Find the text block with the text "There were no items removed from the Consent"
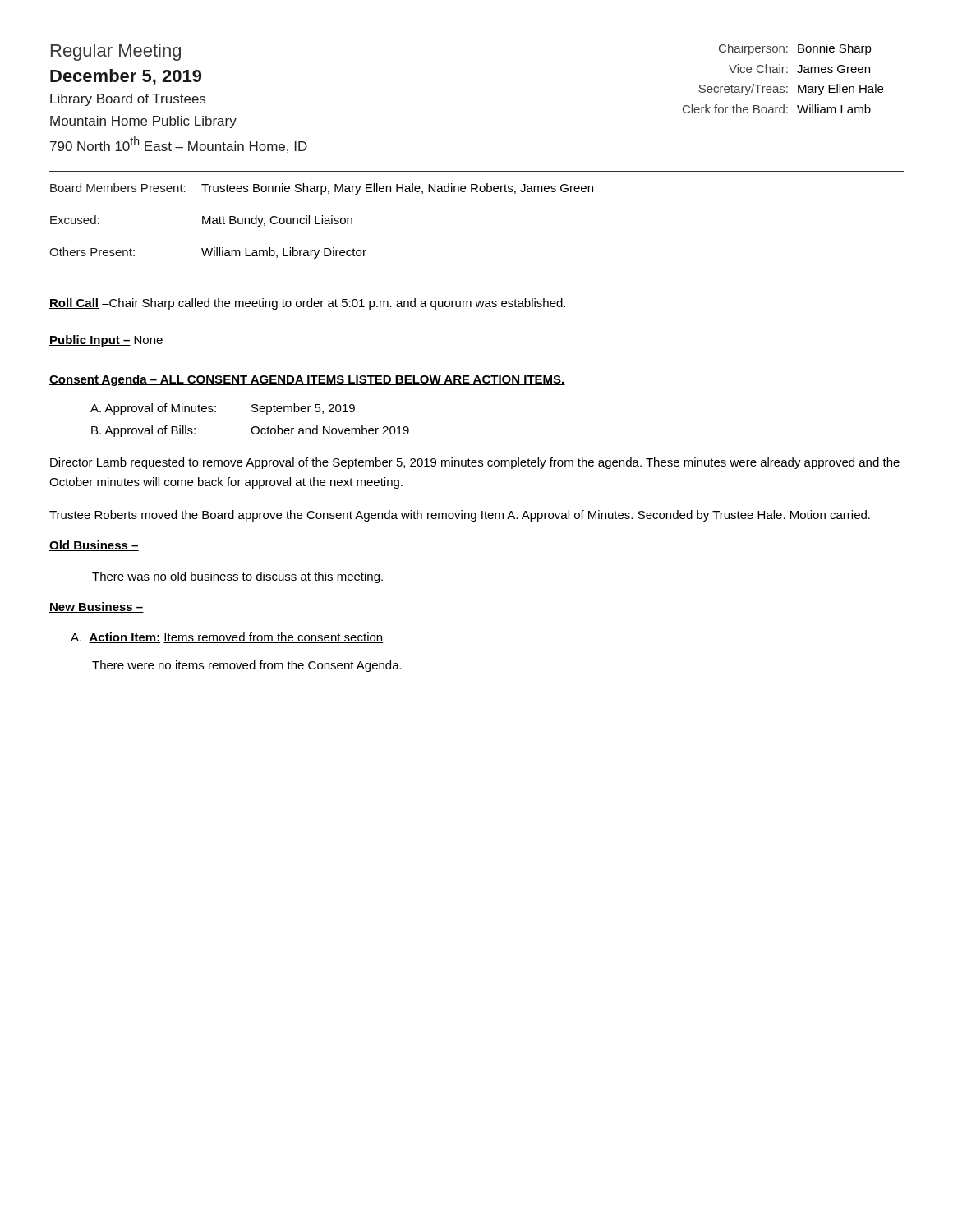Image resolution: width=953 pixels, height=1232 pixels. pyautogui.click(x=247, y=664)
